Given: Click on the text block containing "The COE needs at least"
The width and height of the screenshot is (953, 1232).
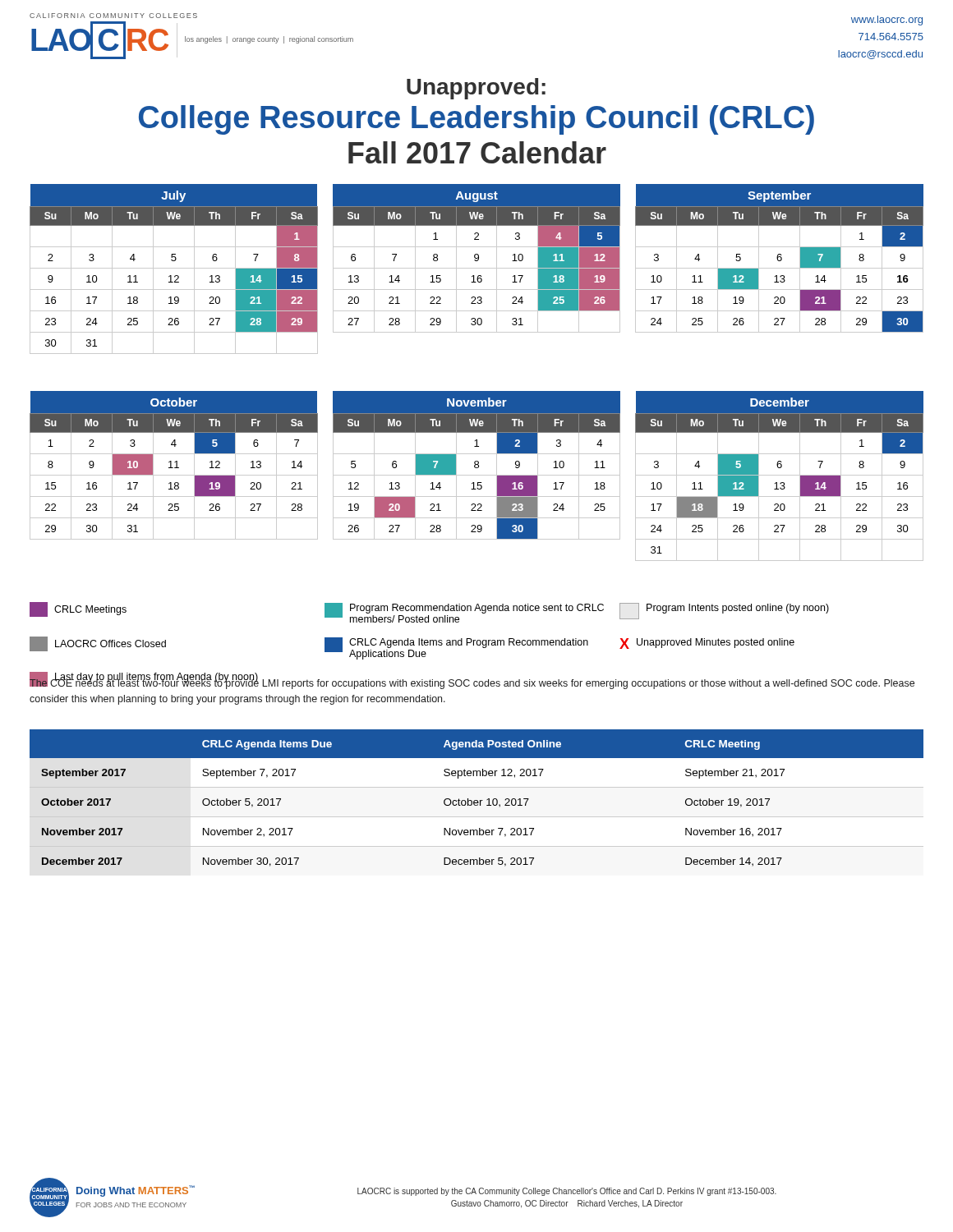Looking at the screenshot, I should click(472, 691).
